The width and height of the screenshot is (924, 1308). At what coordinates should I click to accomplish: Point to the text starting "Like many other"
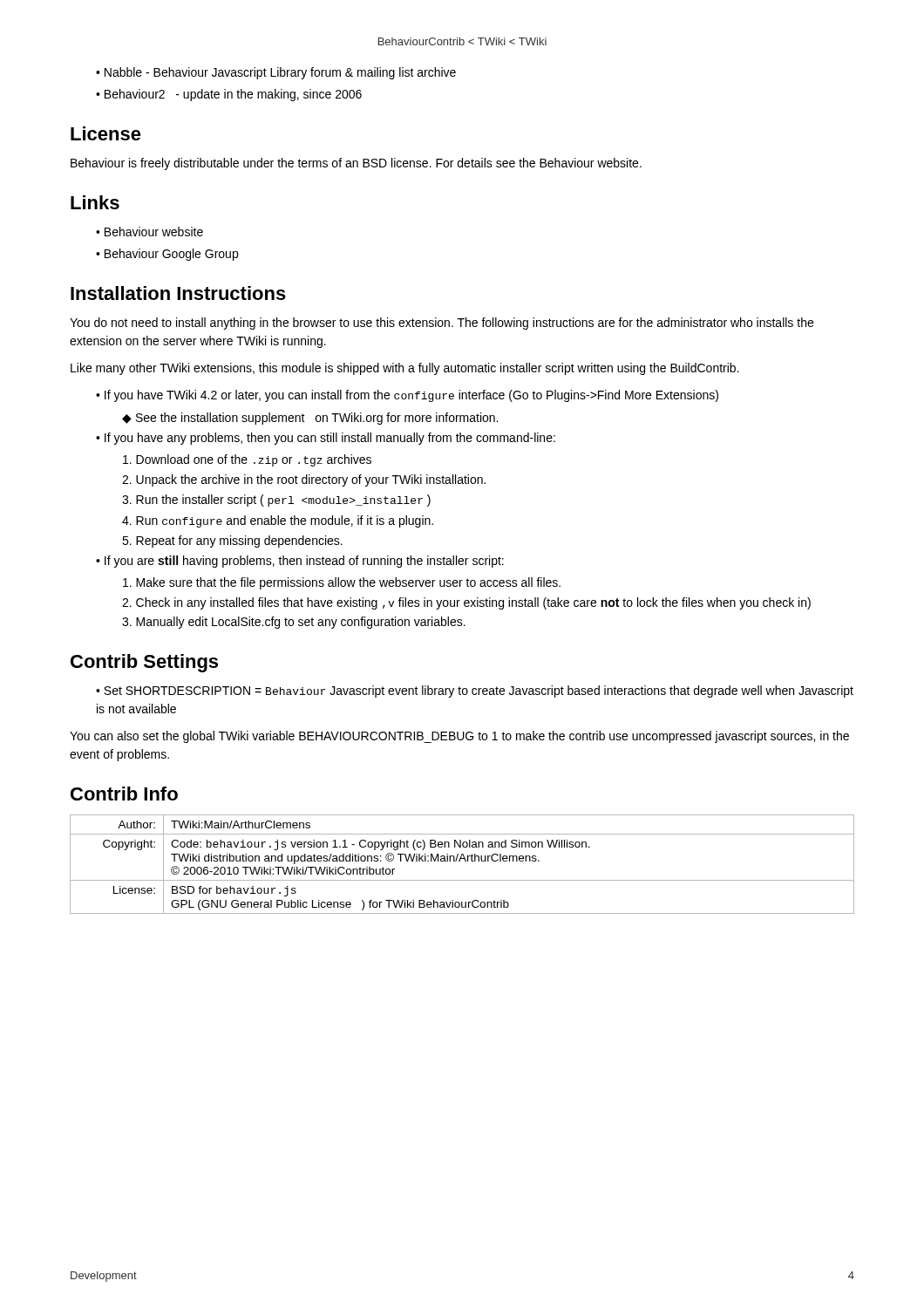pyautogui.click(x=405, y=368)
